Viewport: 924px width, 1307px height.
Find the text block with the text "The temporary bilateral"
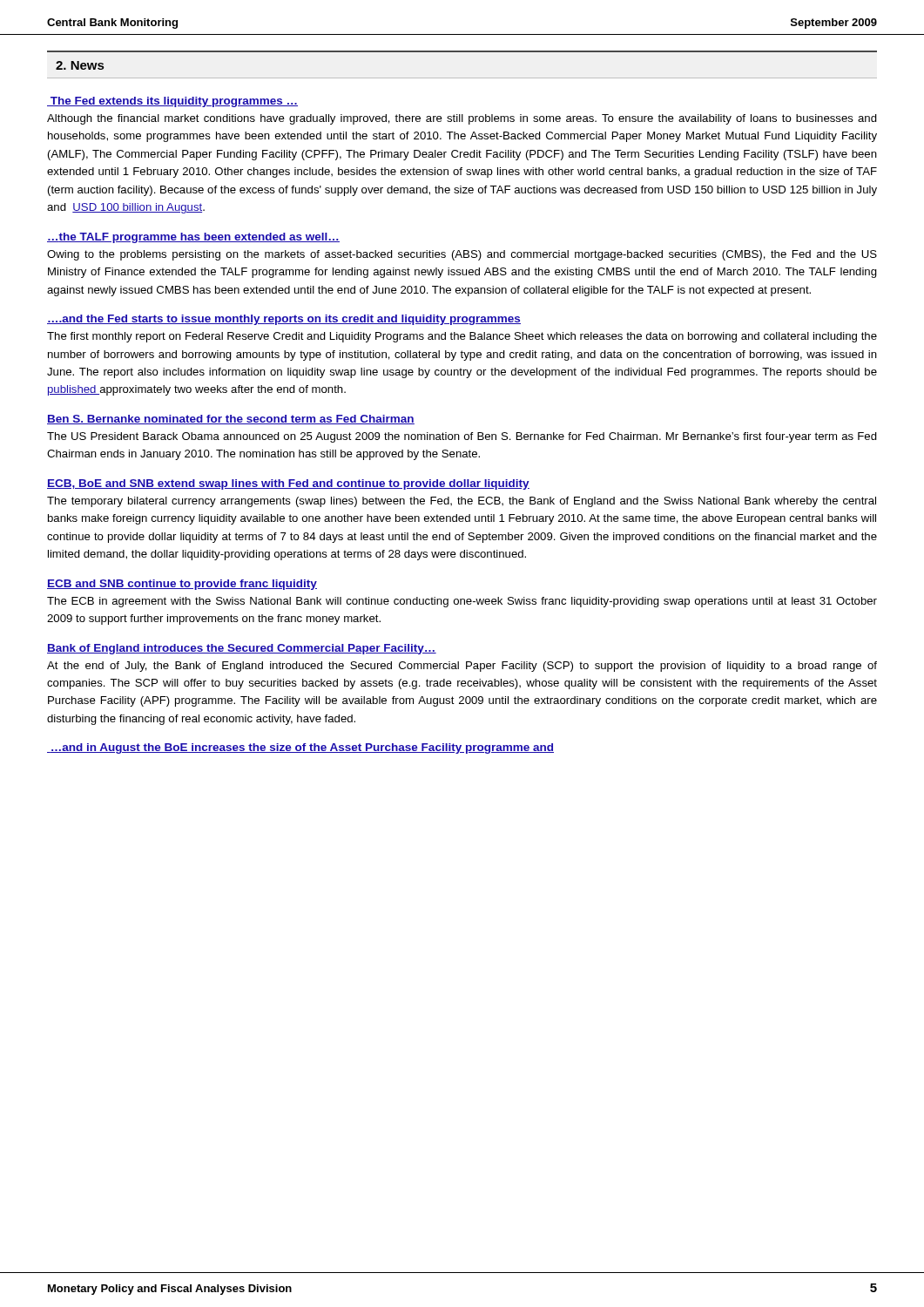pyautogui.click(x=462, y=527)
